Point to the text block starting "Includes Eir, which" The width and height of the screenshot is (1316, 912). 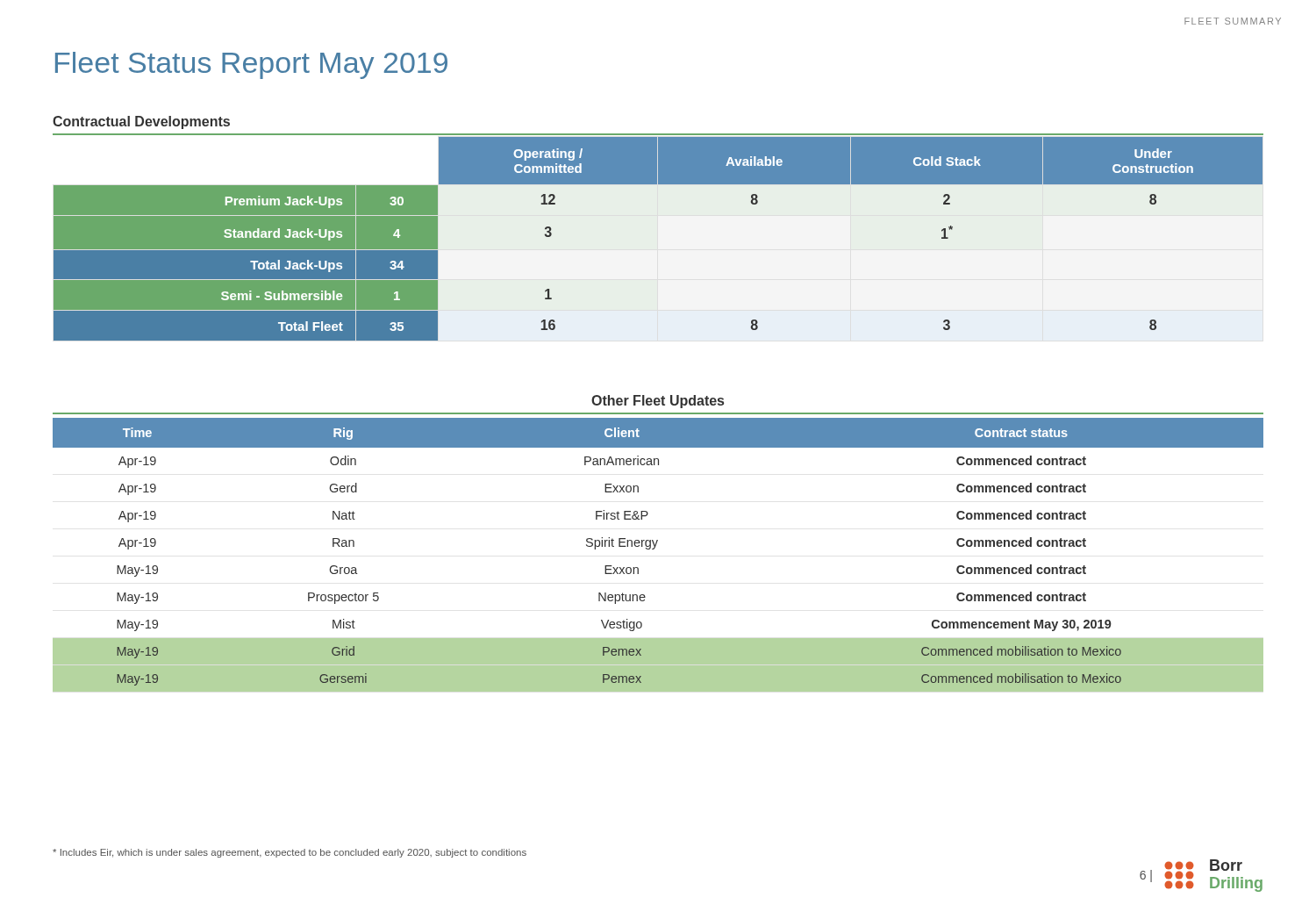(x=290, y=852)
